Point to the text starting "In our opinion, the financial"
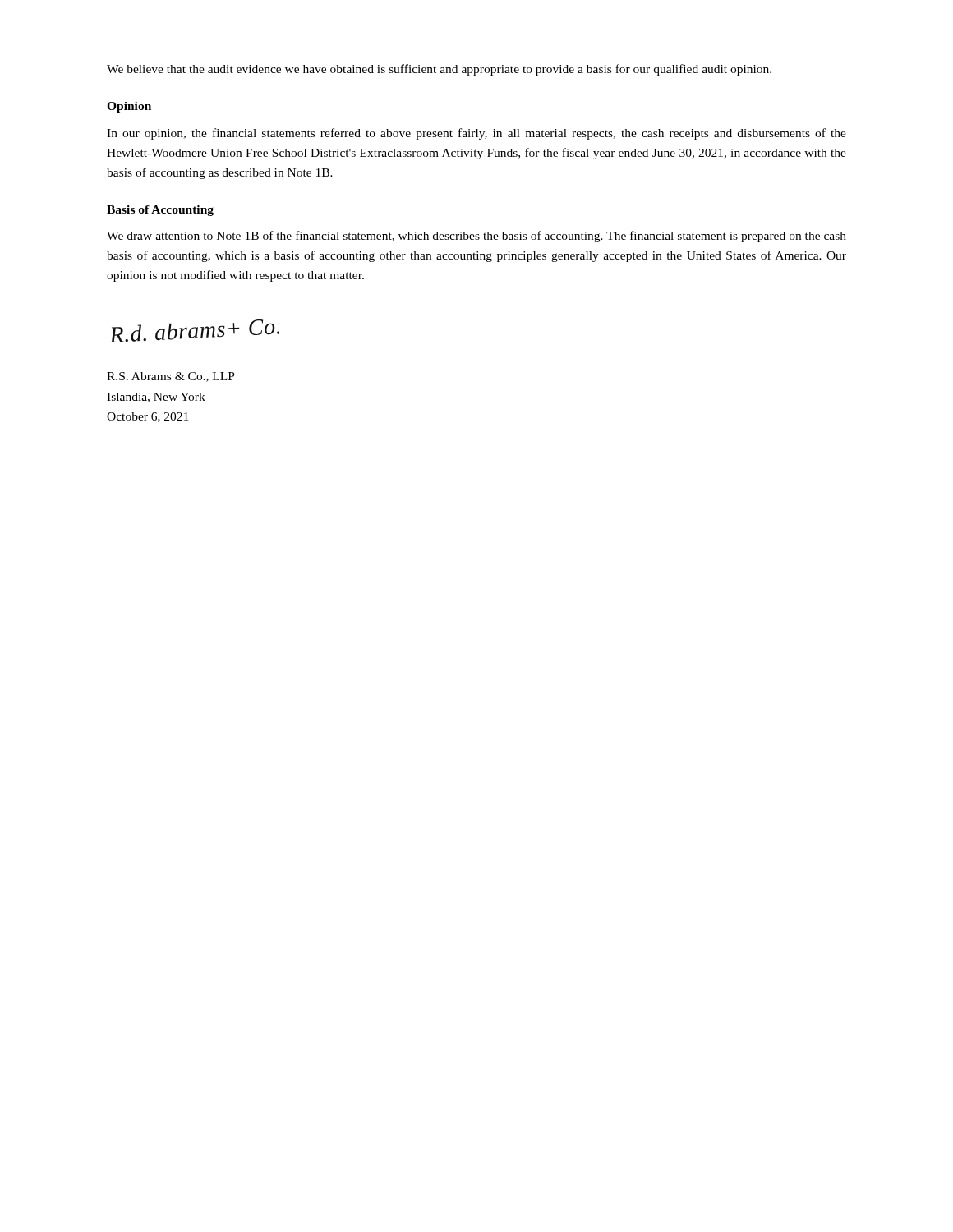The width and height of the screenshot is (953, 1232). click(x=476, y=152)
